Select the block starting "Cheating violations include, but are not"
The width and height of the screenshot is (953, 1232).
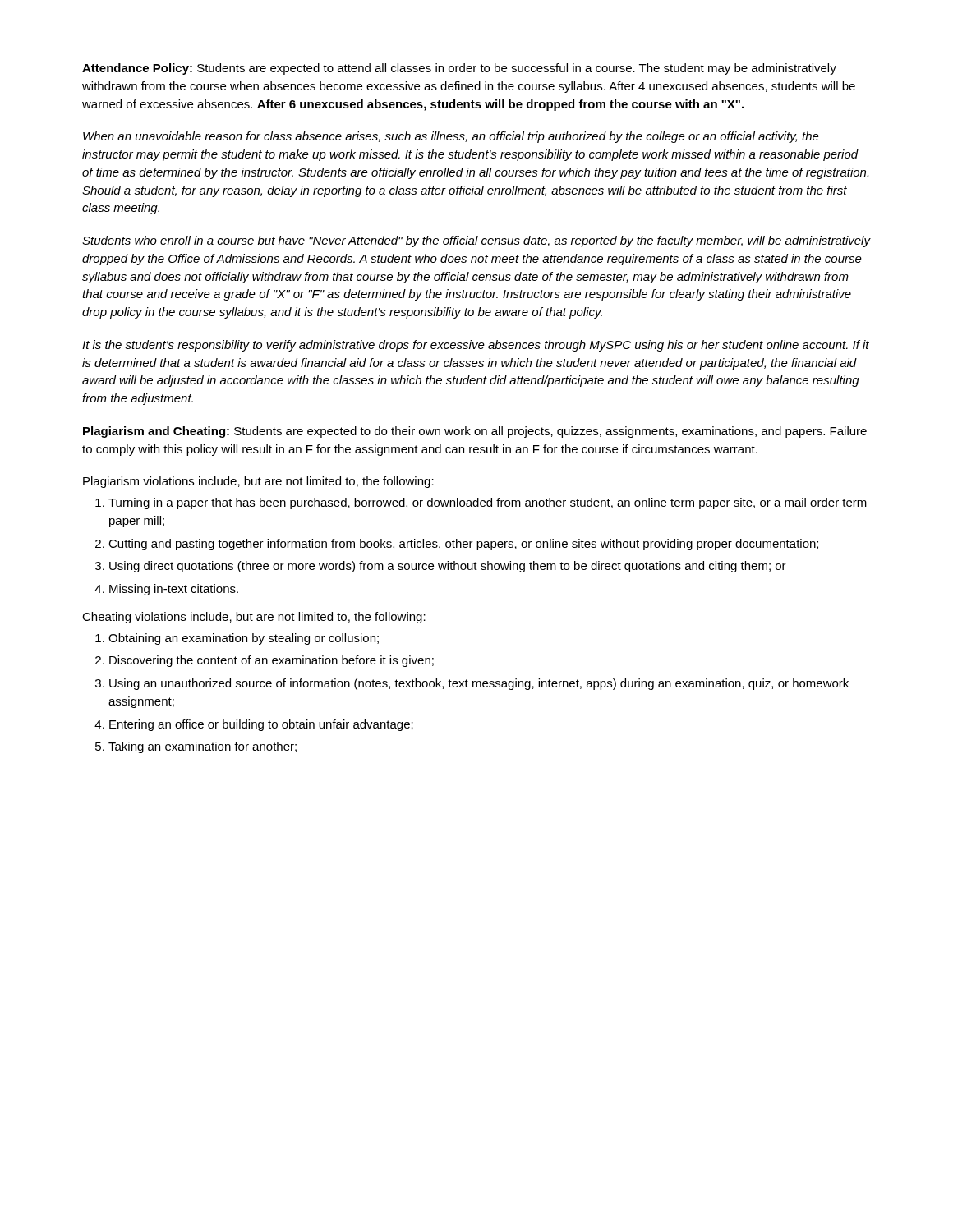[254, 616]
